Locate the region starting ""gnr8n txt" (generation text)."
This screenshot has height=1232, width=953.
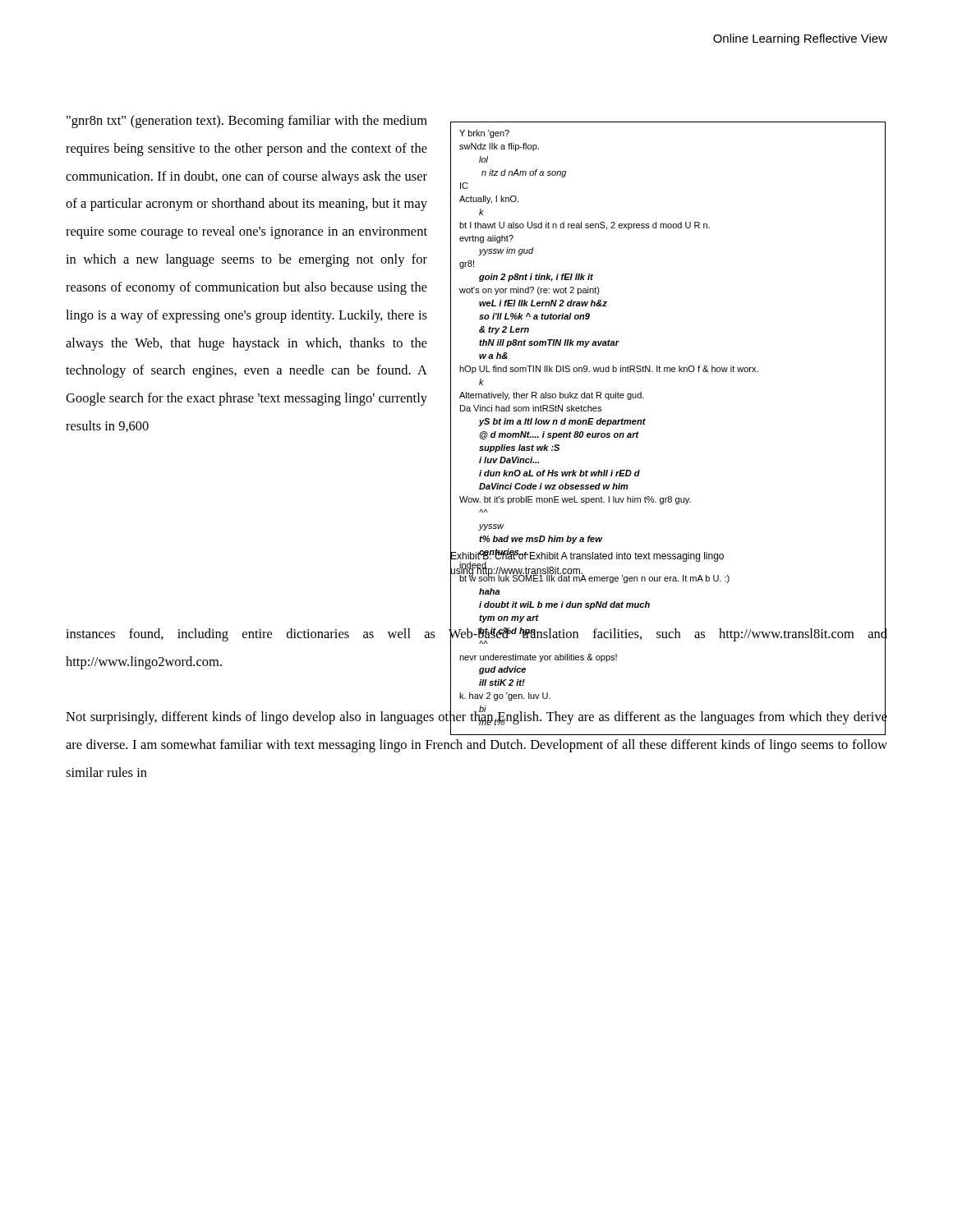click(x=246, y=273)
